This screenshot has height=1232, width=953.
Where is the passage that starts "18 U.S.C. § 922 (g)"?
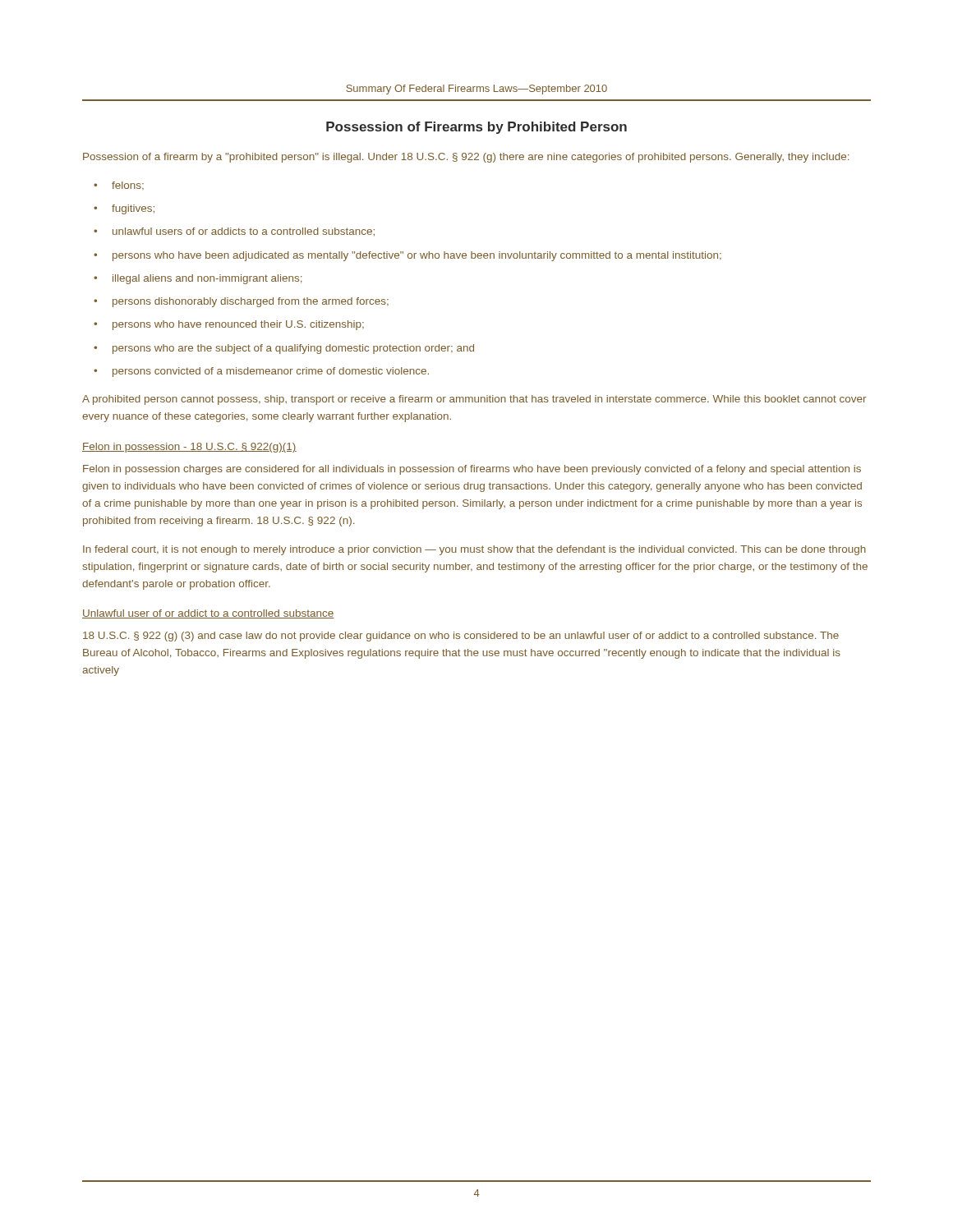(x=461, y=653)
